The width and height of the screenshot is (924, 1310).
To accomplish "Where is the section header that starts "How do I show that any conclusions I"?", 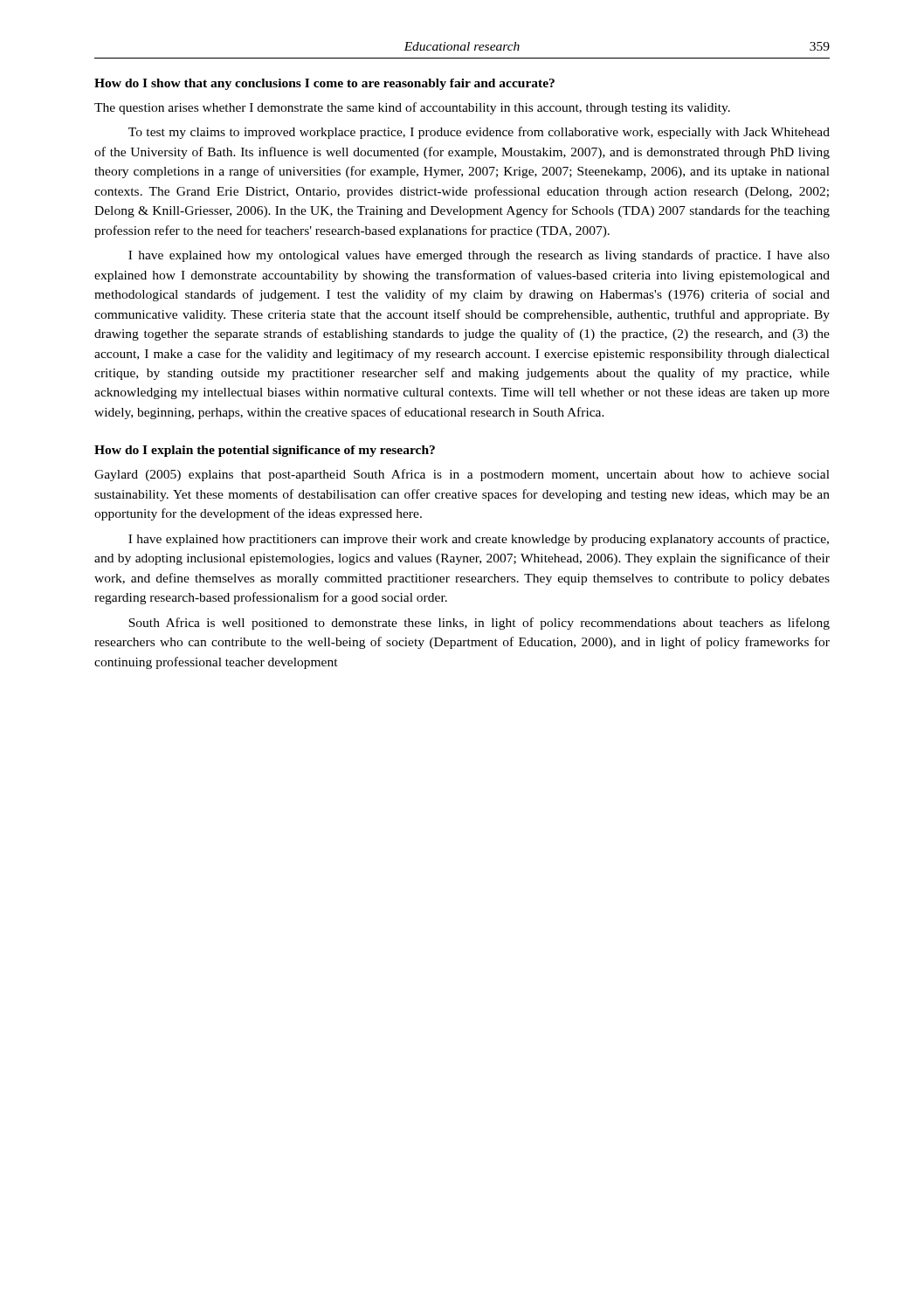I will 325,83.
